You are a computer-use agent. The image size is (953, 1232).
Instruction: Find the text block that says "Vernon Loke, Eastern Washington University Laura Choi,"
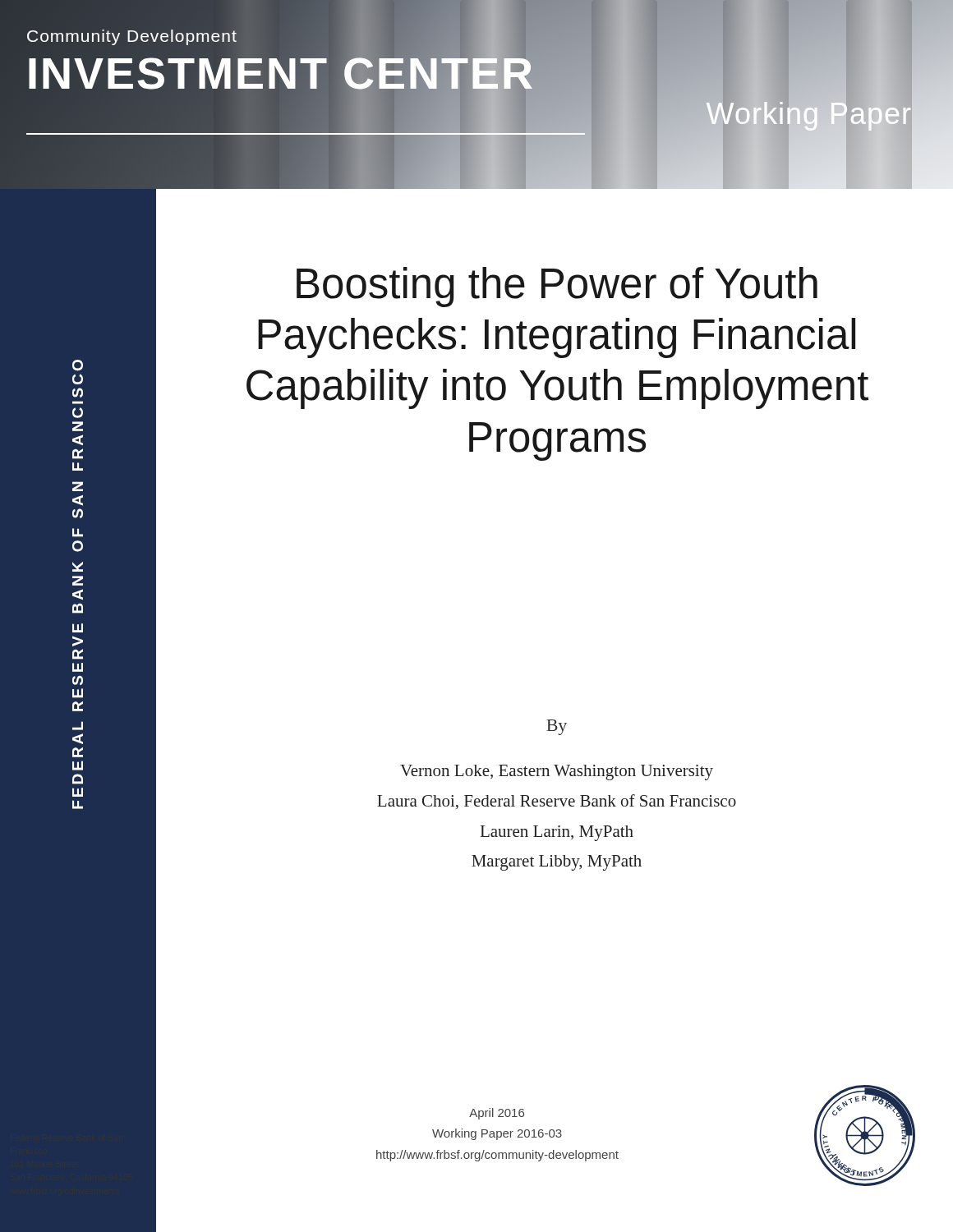pyautogui.click(x=557, y=816)
